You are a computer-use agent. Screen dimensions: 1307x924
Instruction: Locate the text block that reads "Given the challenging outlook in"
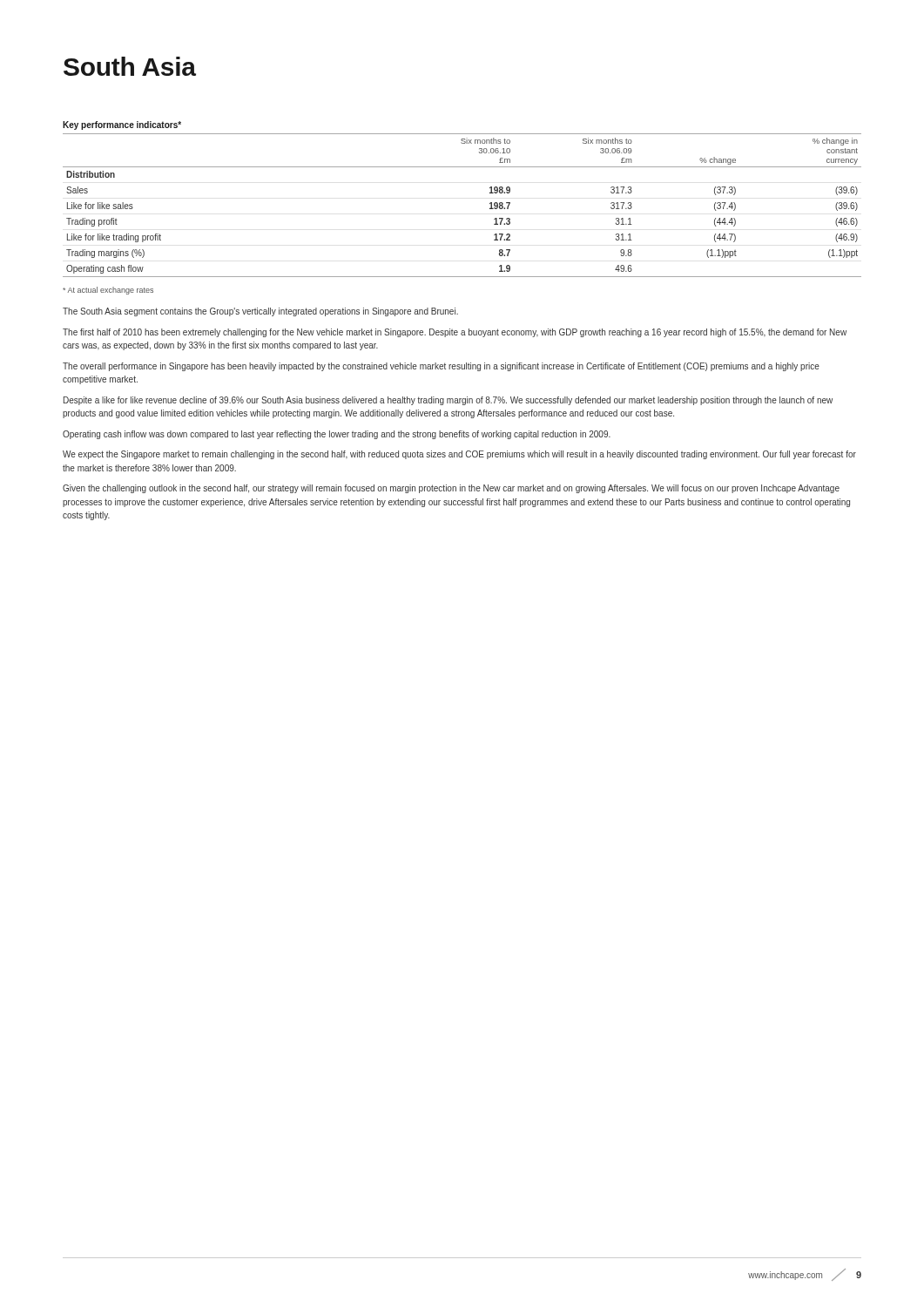(x=457, y=502)
